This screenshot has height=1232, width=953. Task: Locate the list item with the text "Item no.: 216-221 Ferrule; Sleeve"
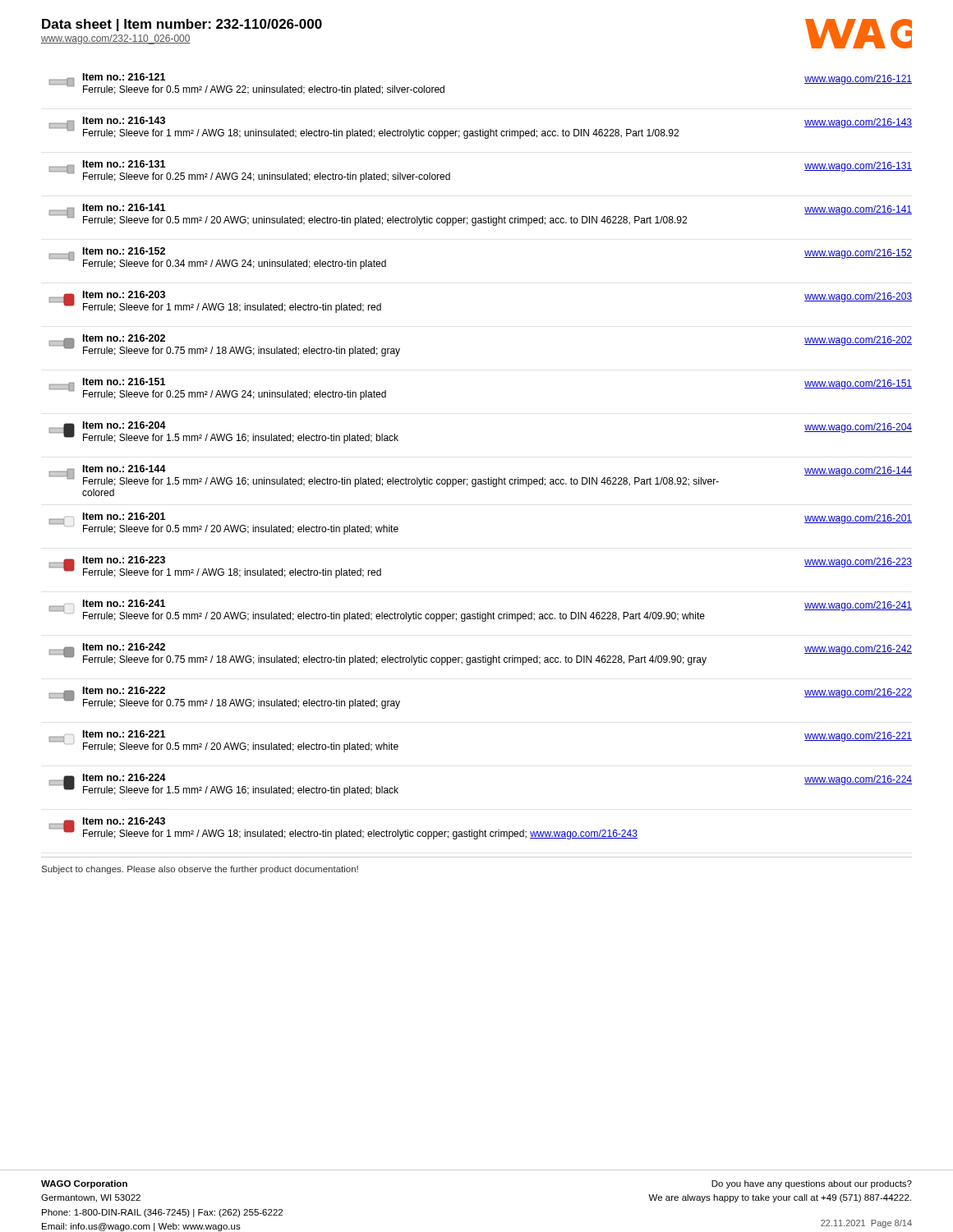point(162,745)
